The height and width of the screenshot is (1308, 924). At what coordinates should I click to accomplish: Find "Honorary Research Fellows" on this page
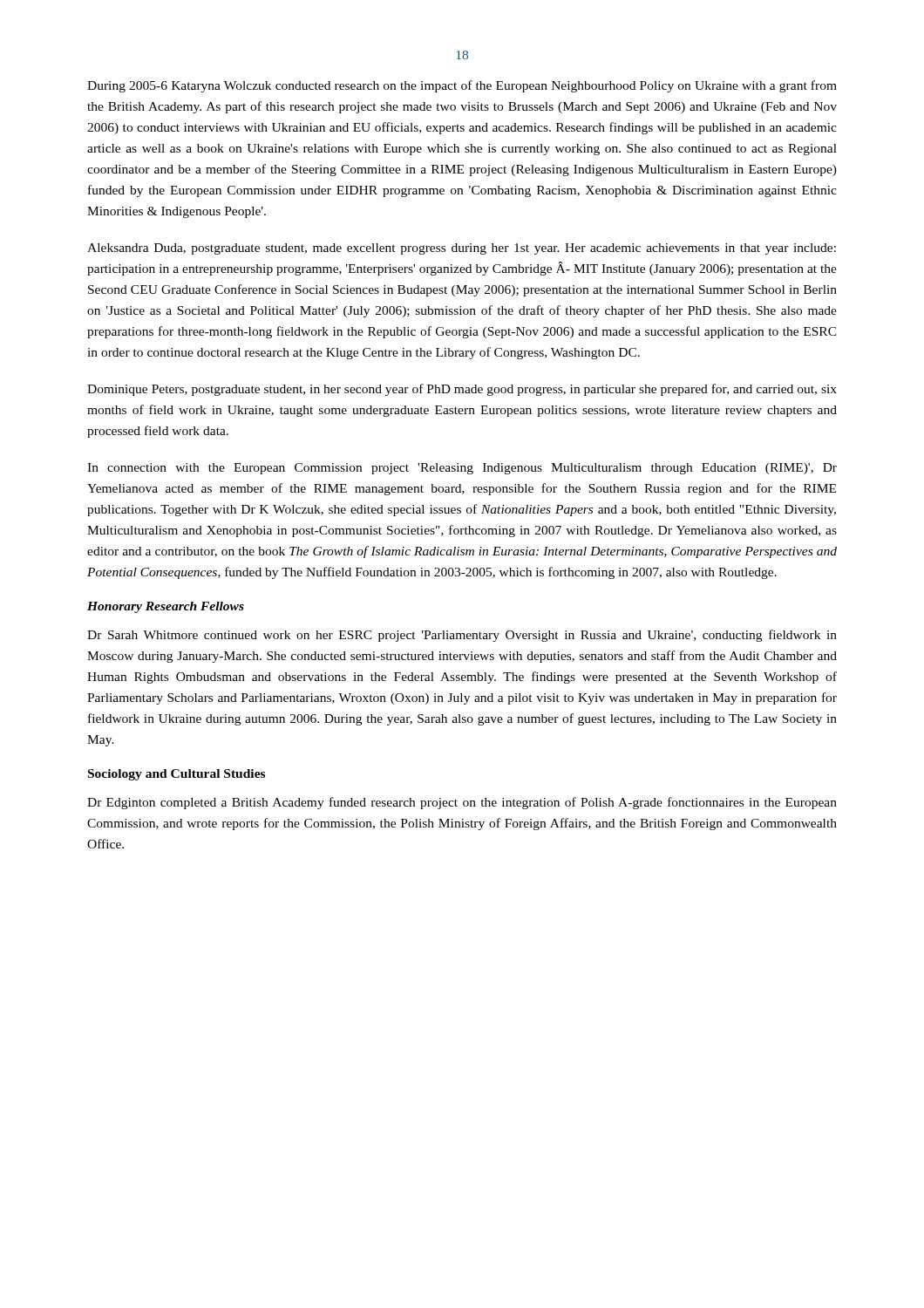tap(166, 606)
